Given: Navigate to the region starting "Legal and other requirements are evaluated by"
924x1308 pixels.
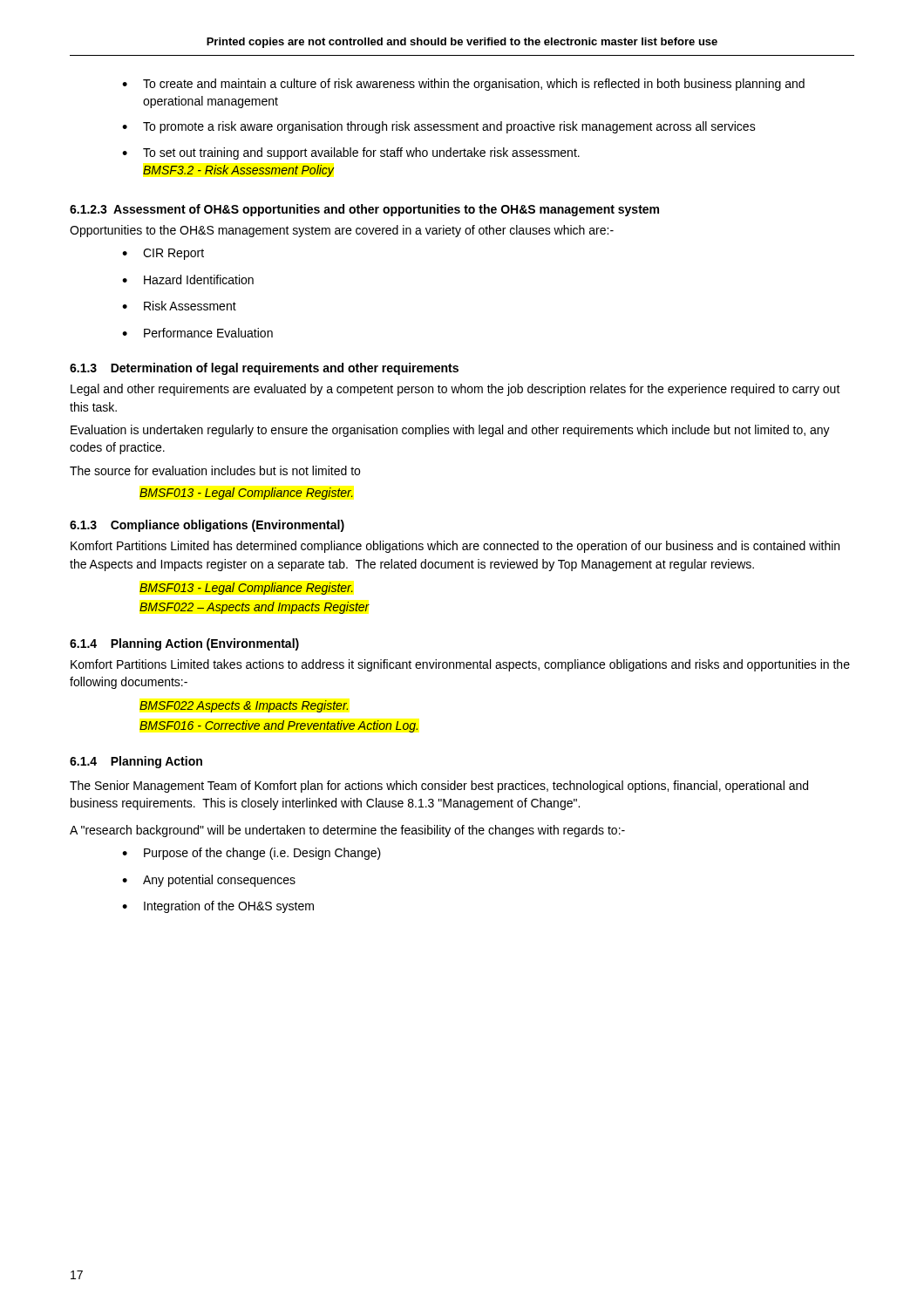Looking at the screenshot, I should [x=455, y=398].
